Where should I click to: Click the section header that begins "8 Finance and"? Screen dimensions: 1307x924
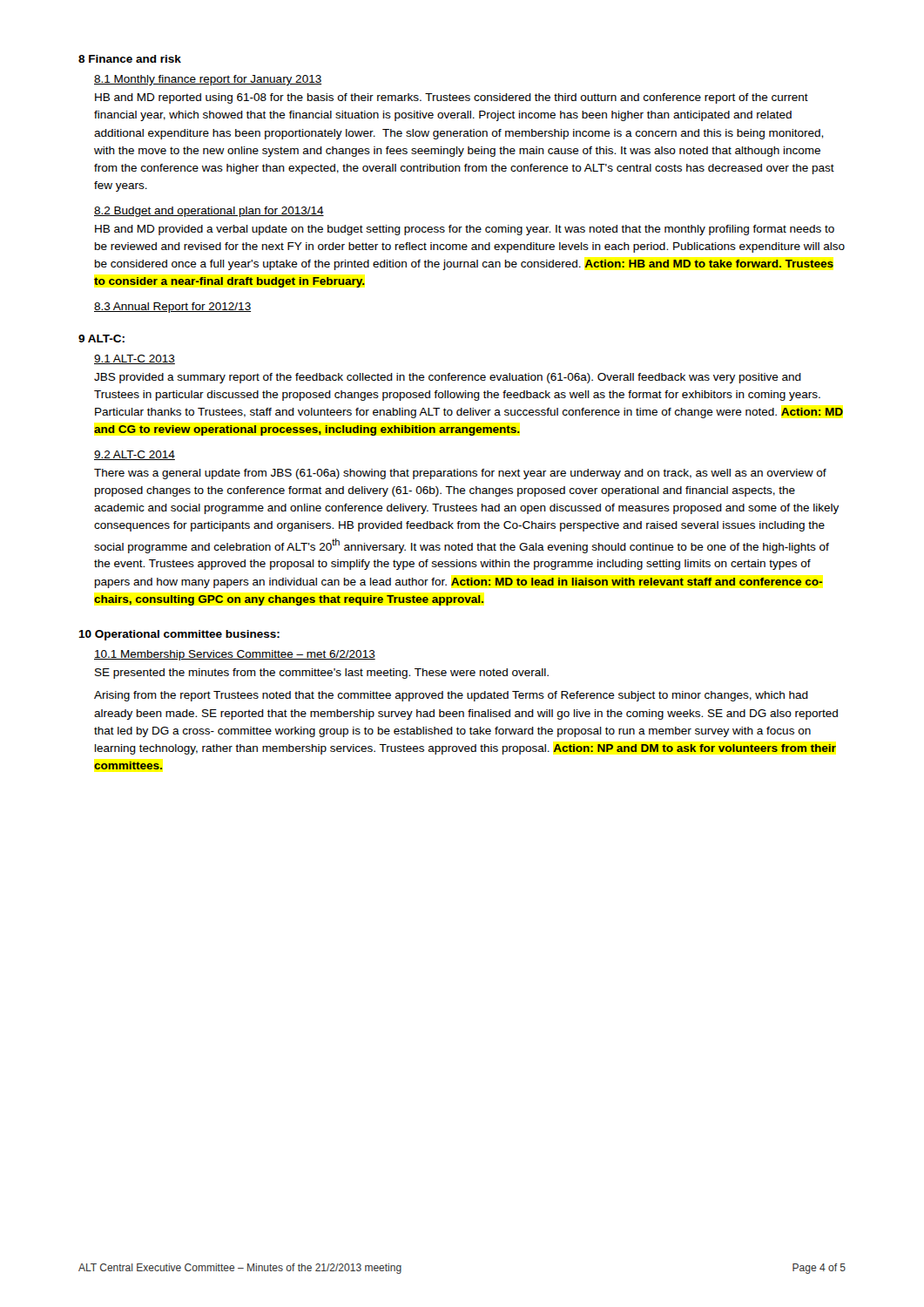(130, 59)
